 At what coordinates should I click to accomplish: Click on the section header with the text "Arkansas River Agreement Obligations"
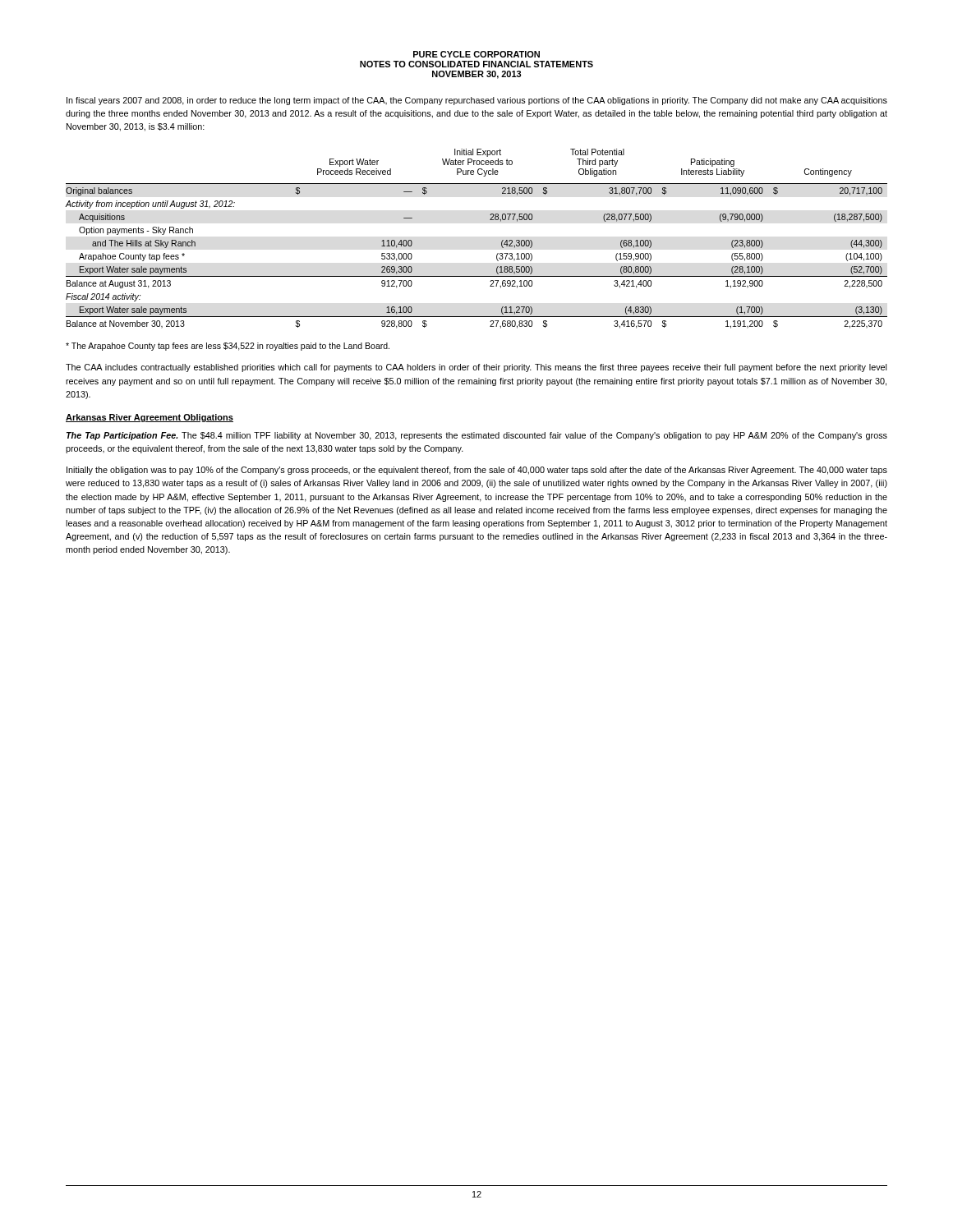point(149,417)
